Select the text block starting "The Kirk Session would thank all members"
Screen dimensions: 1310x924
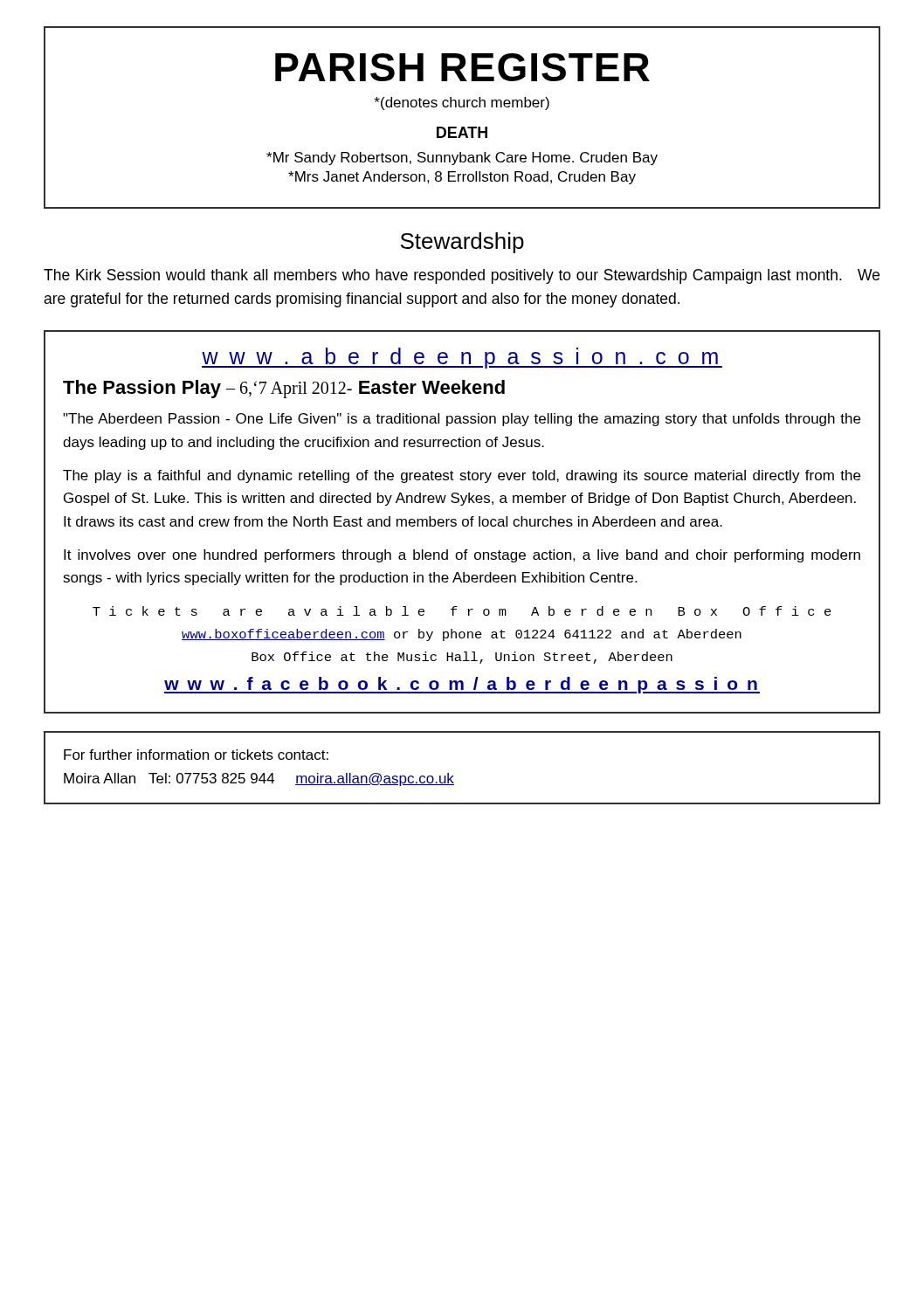[462, 287]
